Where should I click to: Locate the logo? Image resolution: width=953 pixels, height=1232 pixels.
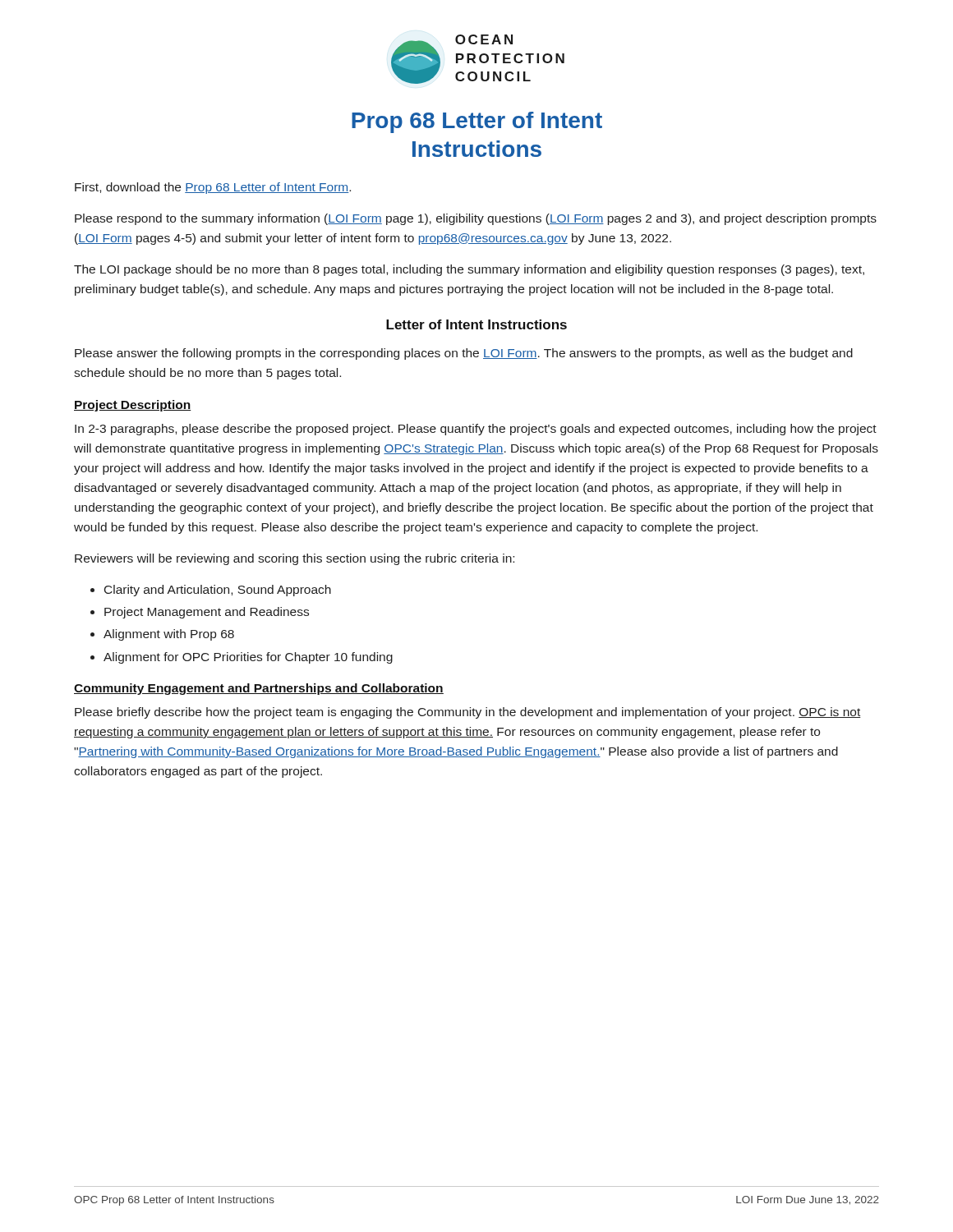[x=476, y=49]
